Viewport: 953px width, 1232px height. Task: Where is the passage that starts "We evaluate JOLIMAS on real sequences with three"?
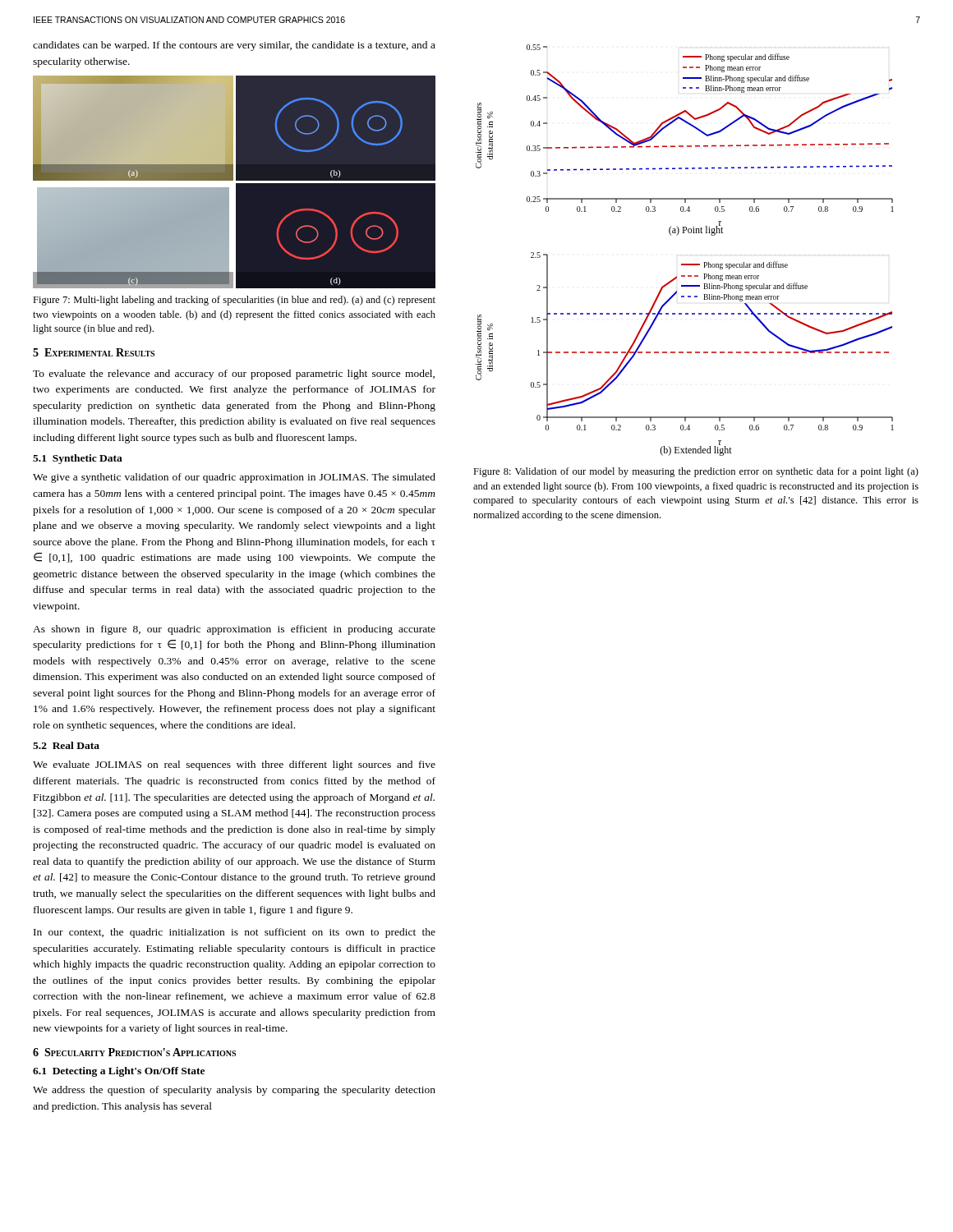click(x=234, y=837)
